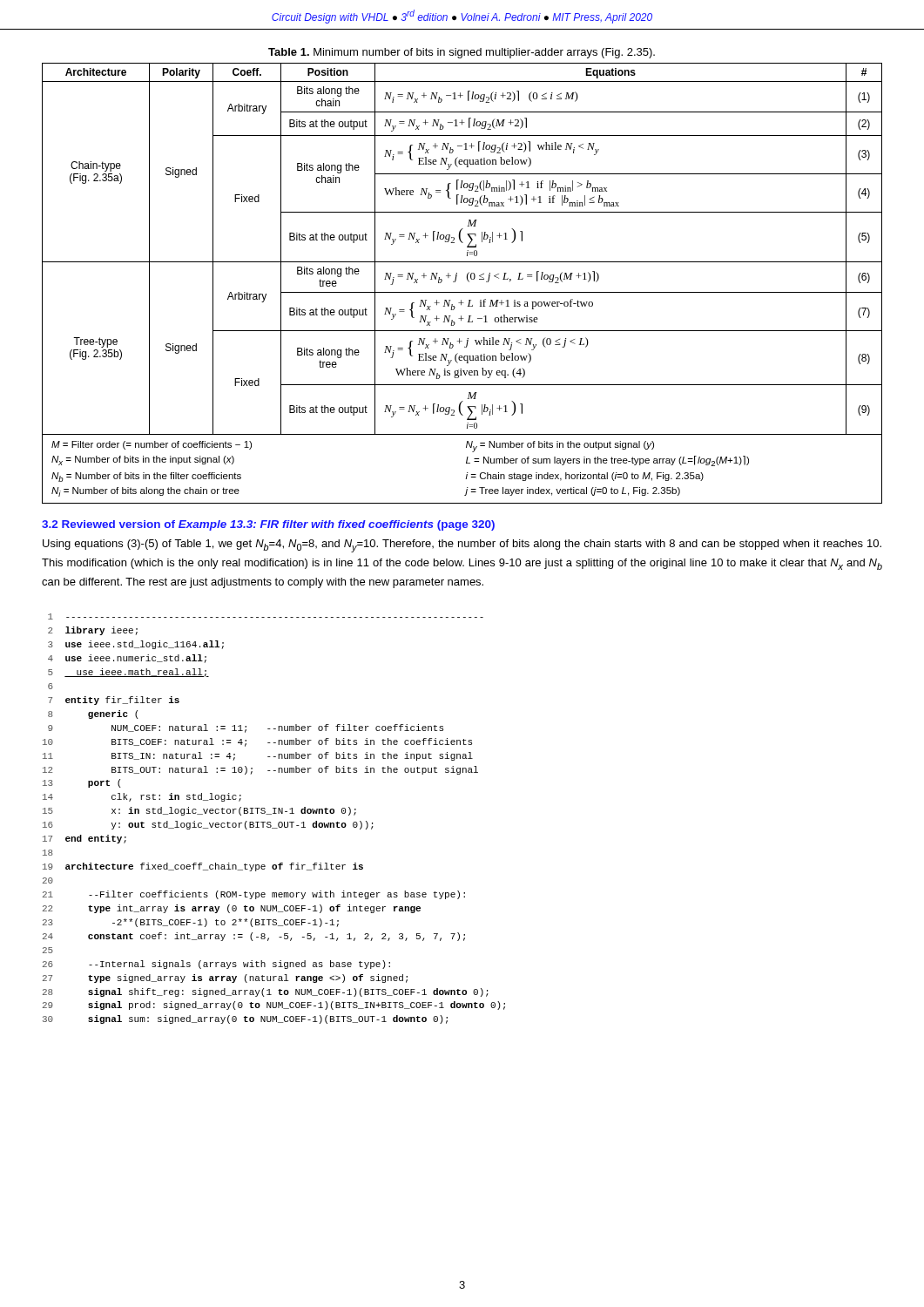924x1307 pixels.
Task: Find the text starting "Using equations (3)-(5)"
Action: pos(462,562)
